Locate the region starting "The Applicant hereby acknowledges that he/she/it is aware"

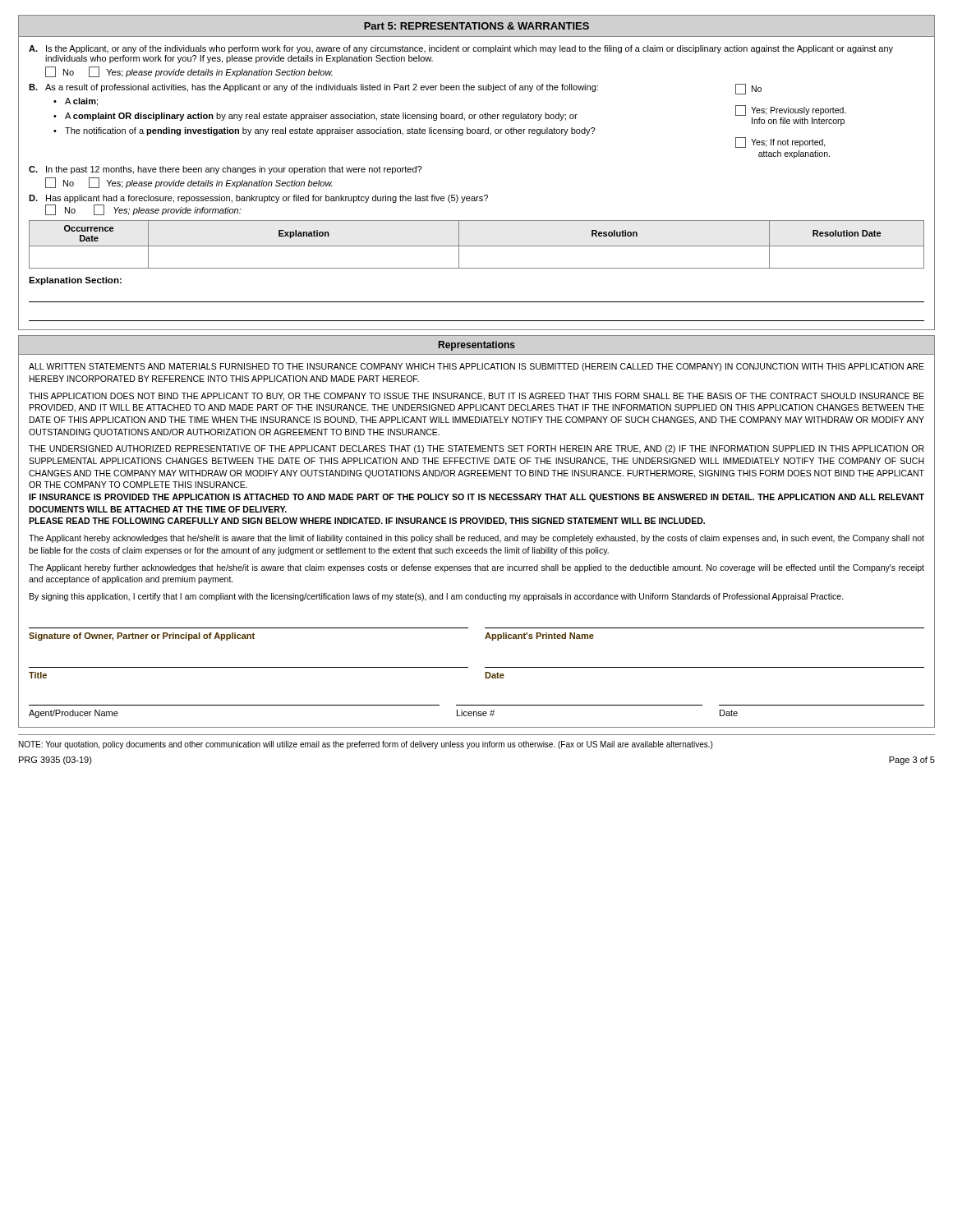(476, 544)
